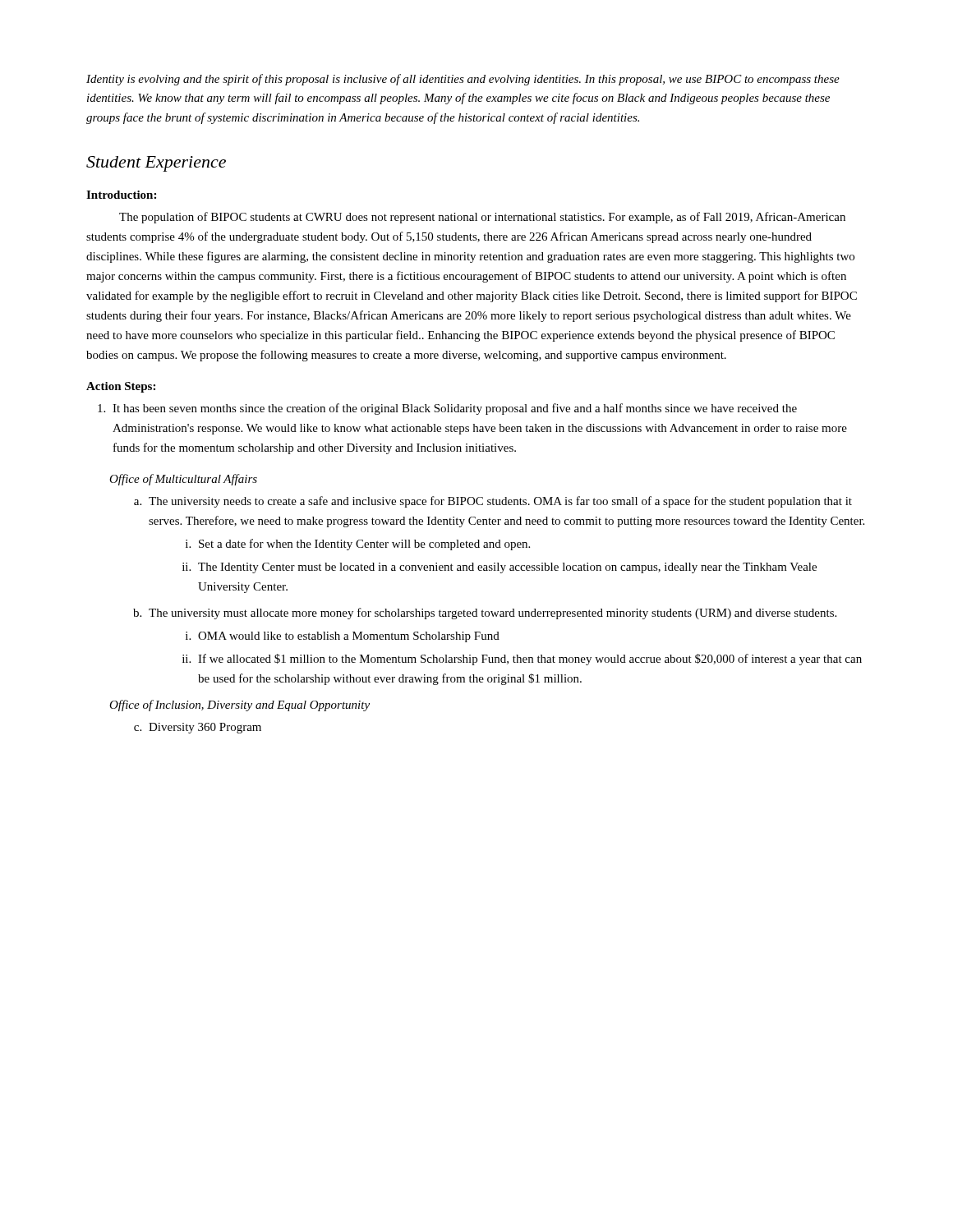
Task: Where is the passage that starts "The university needs"?
Action: pyautogui.click(x=493, y=502)
